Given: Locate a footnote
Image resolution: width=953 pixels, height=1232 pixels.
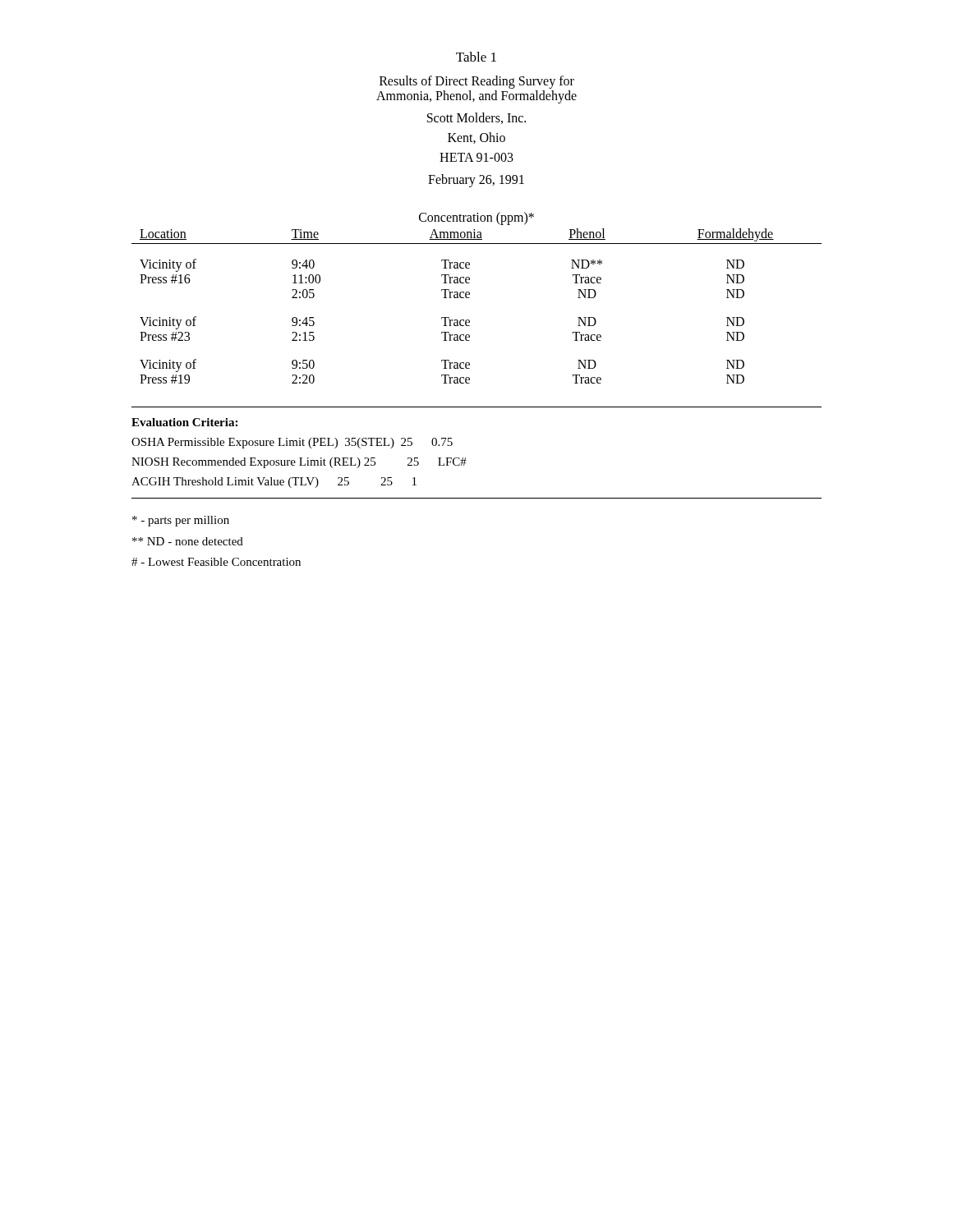Looking at the screenshot, I should click(476, 541).
